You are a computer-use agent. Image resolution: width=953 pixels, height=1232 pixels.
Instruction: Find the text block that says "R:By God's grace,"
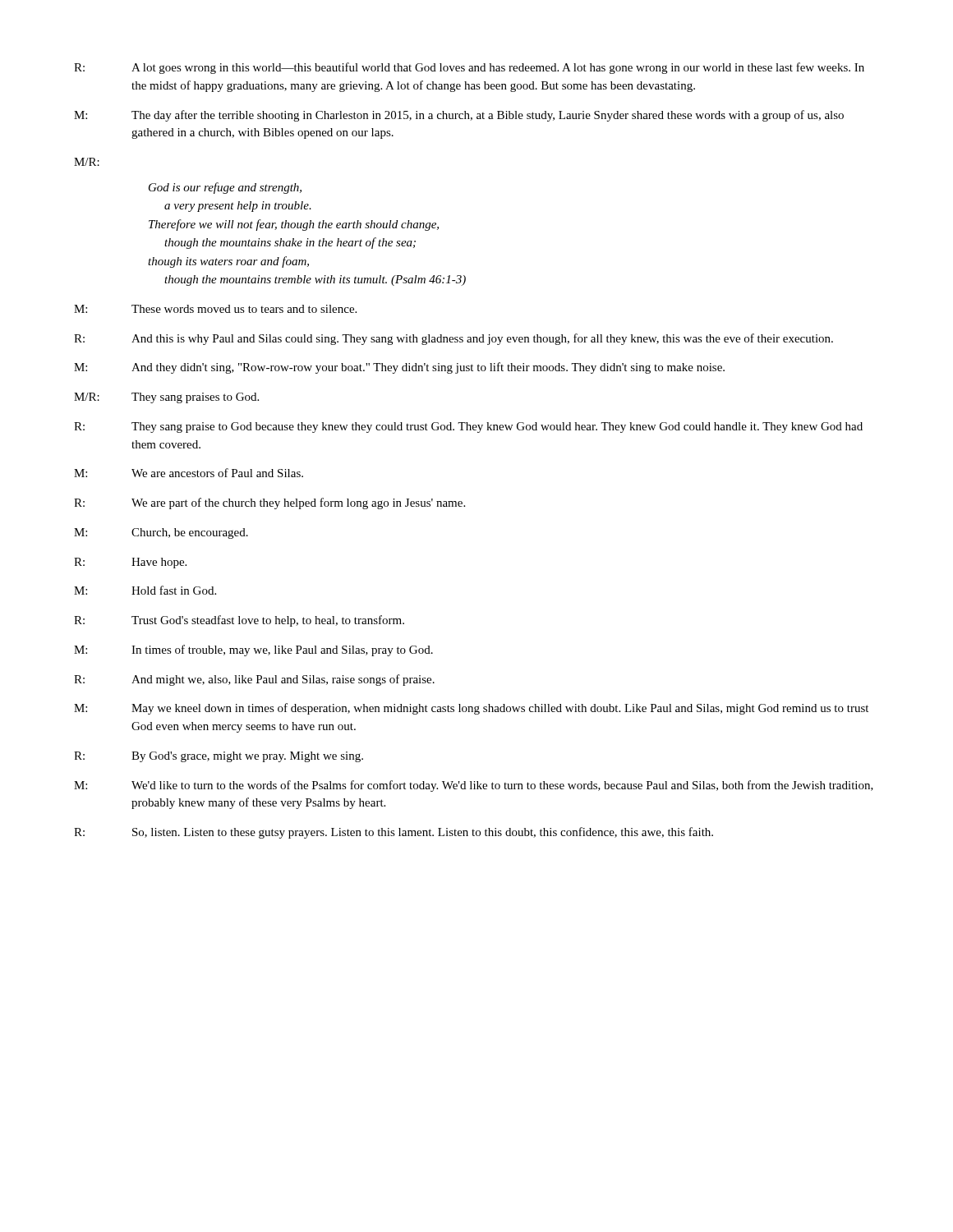click(219, 757)
